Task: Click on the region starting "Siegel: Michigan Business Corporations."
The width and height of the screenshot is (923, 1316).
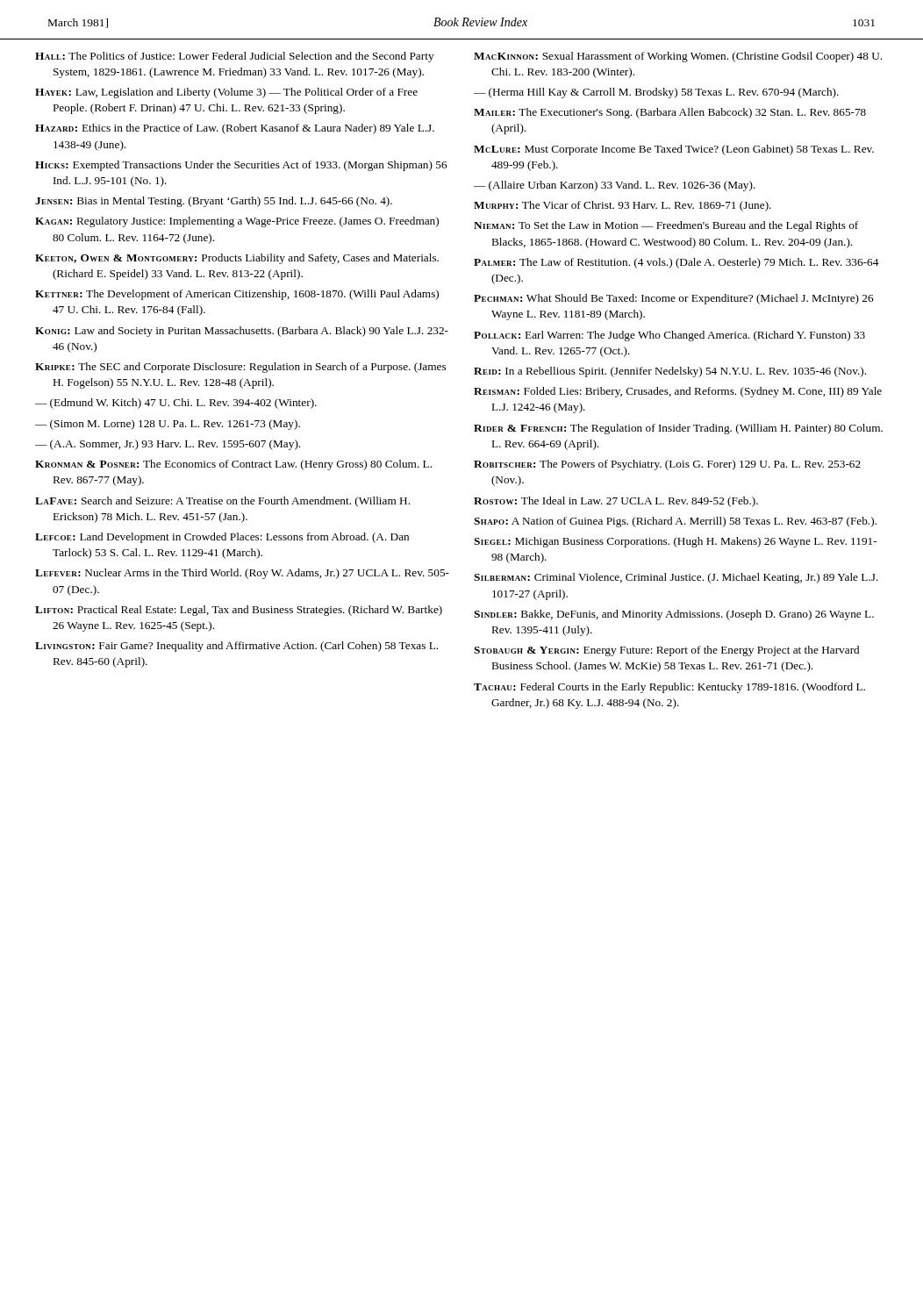Action: click(675, 549)
